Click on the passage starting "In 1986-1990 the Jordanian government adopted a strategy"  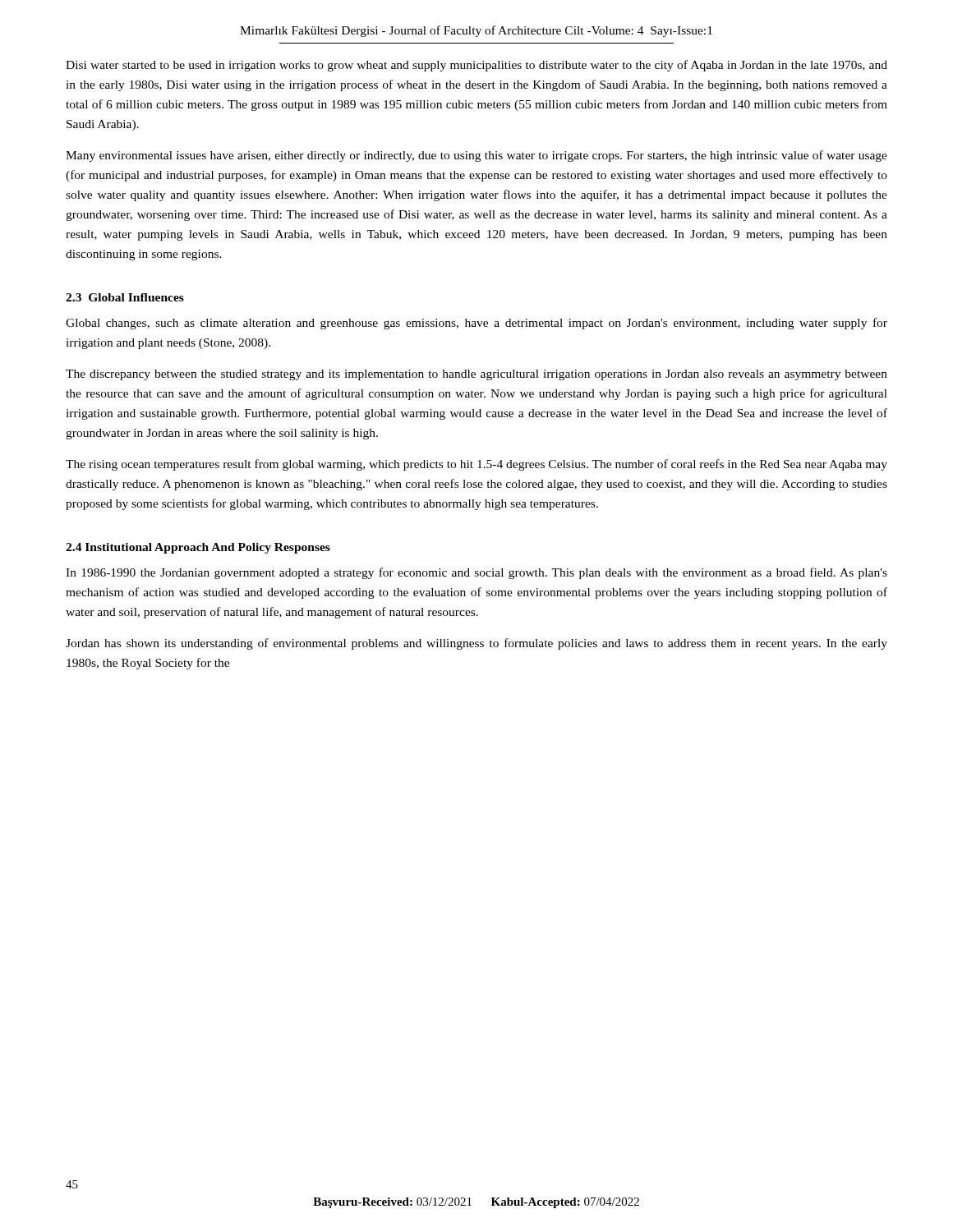pos(476,592)
